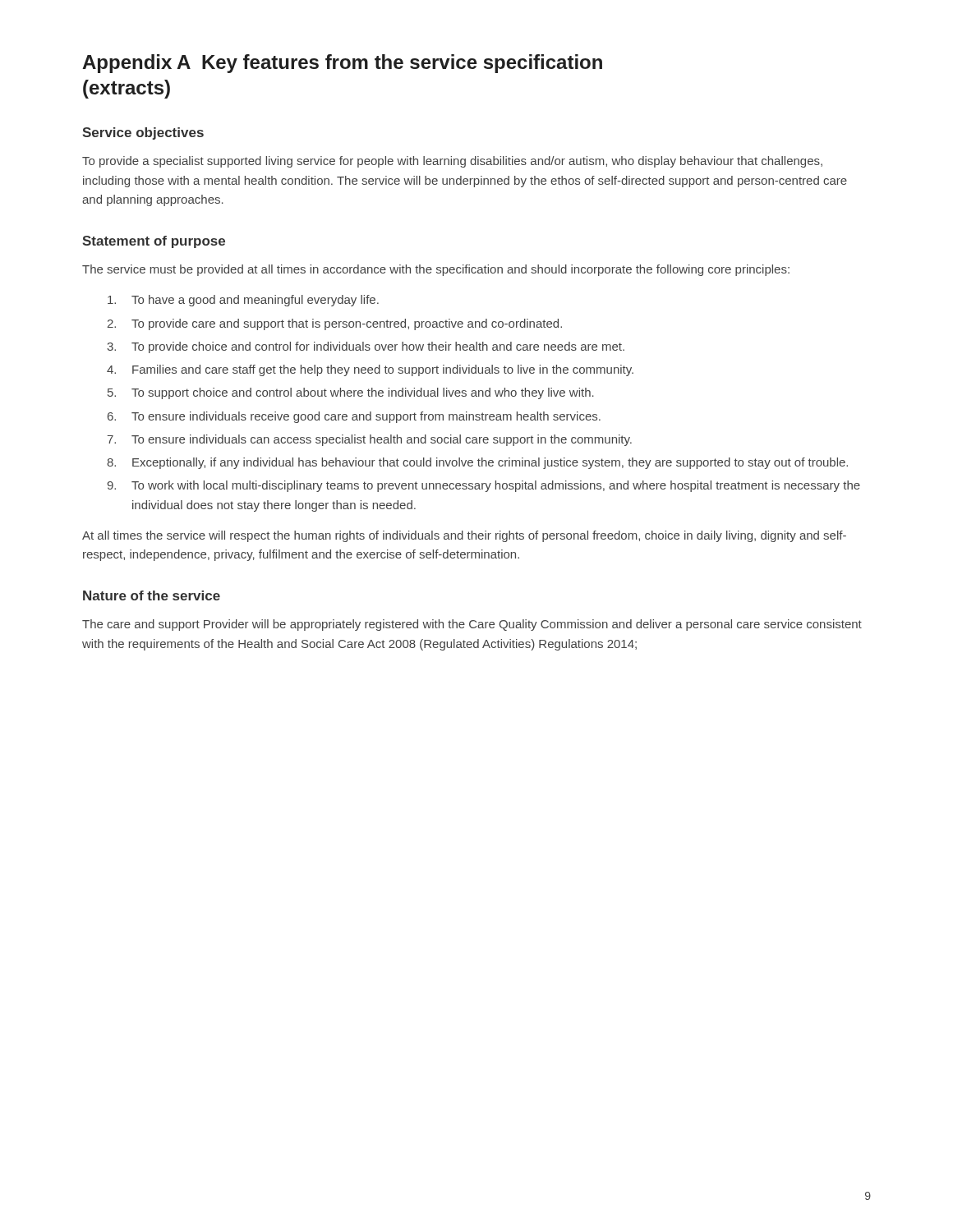The width and height of the screenshot is (953, 1232).
Task: Locate the text block starting "6. To ensure individuals receive good care and"
Action: pos(489,416)
